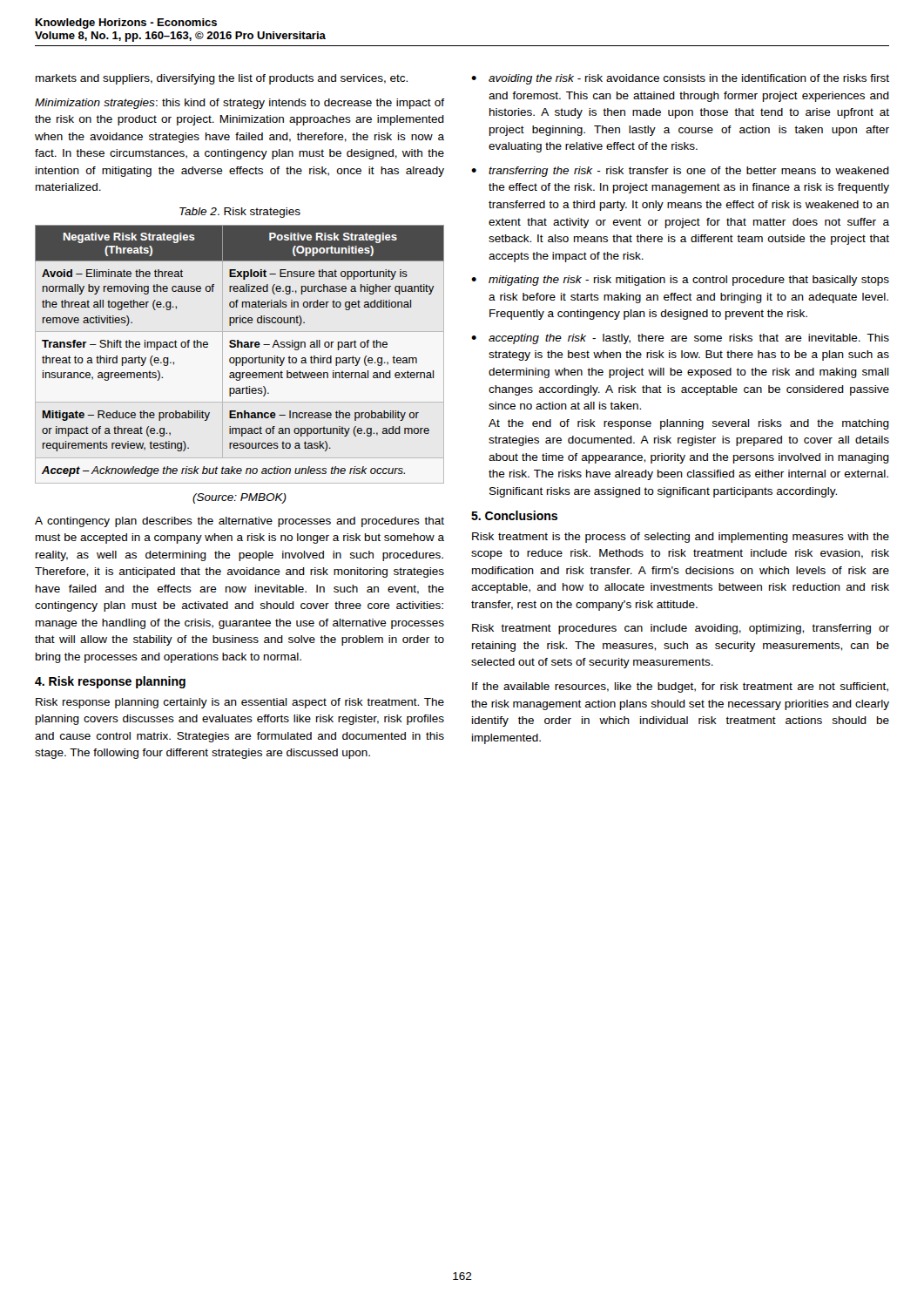The image size is (924, 1307).
Task: Find the block on this page that starts "• transferring the"
Action: [x=680, y=213]
